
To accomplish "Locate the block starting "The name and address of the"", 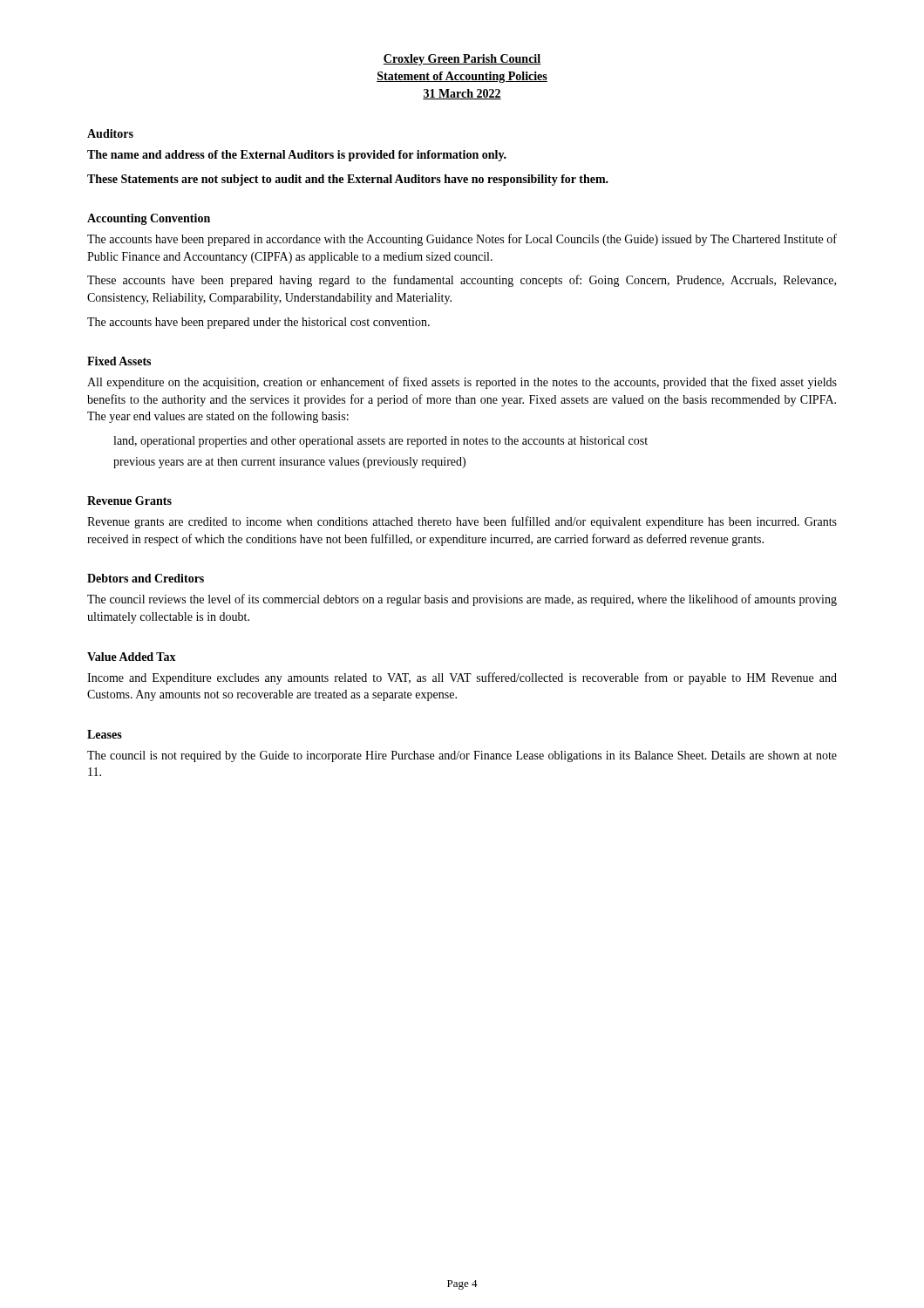I will pyautogui.click(x=462, y=167).
